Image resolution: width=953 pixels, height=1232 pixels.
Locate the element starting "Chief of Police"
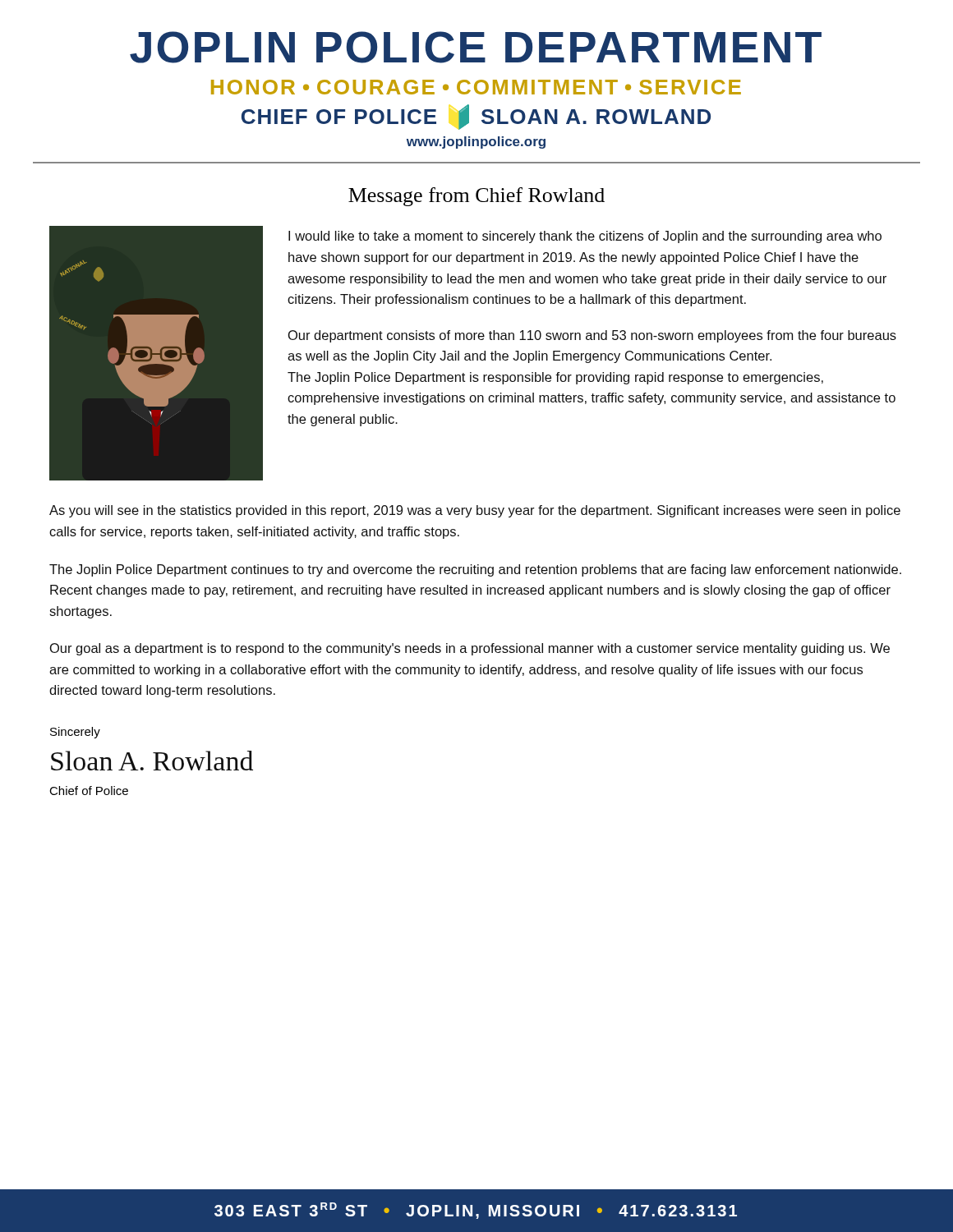89,790
